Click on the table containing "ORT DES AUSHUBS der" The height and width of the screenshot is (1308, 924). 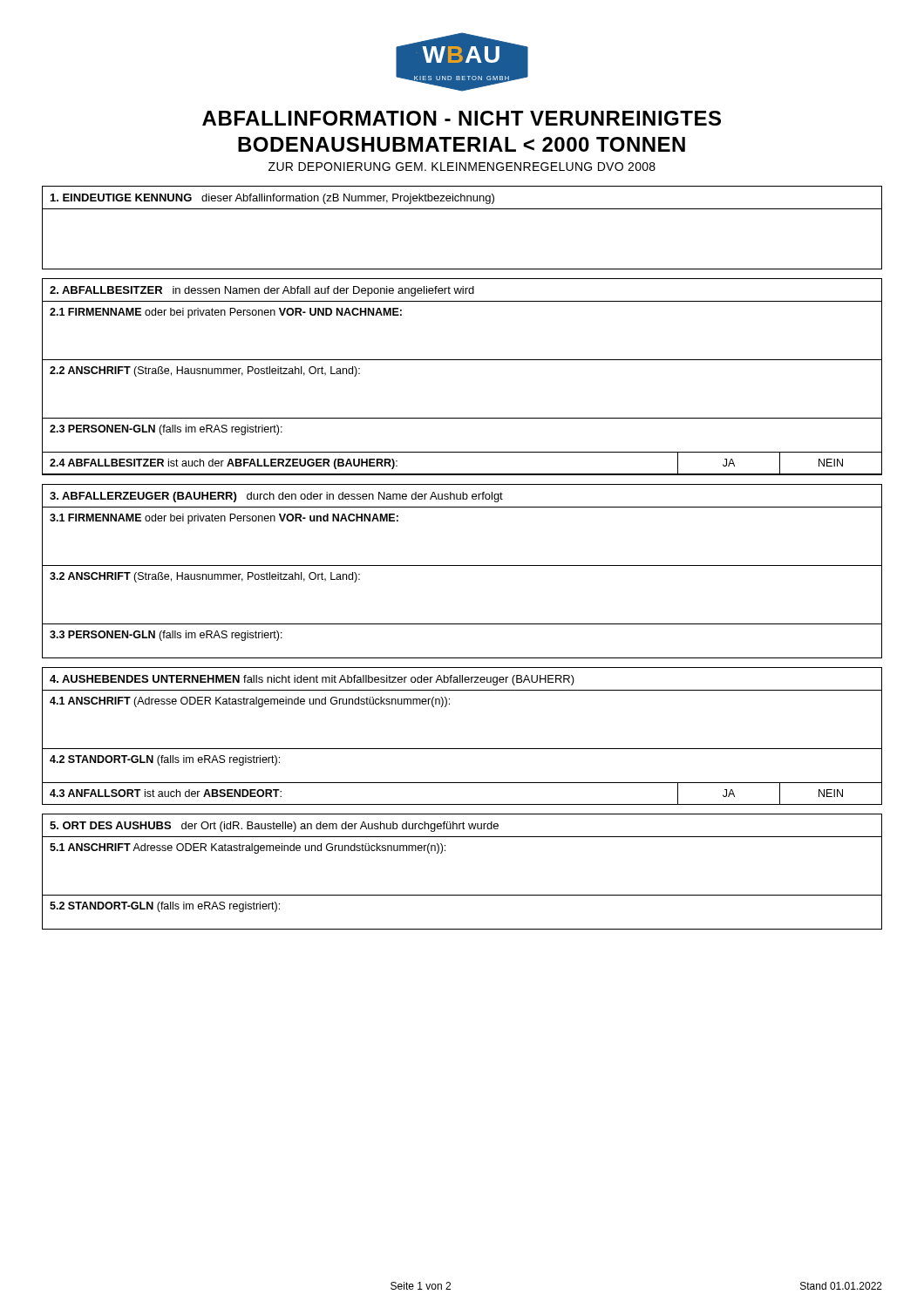coord(462,872)
